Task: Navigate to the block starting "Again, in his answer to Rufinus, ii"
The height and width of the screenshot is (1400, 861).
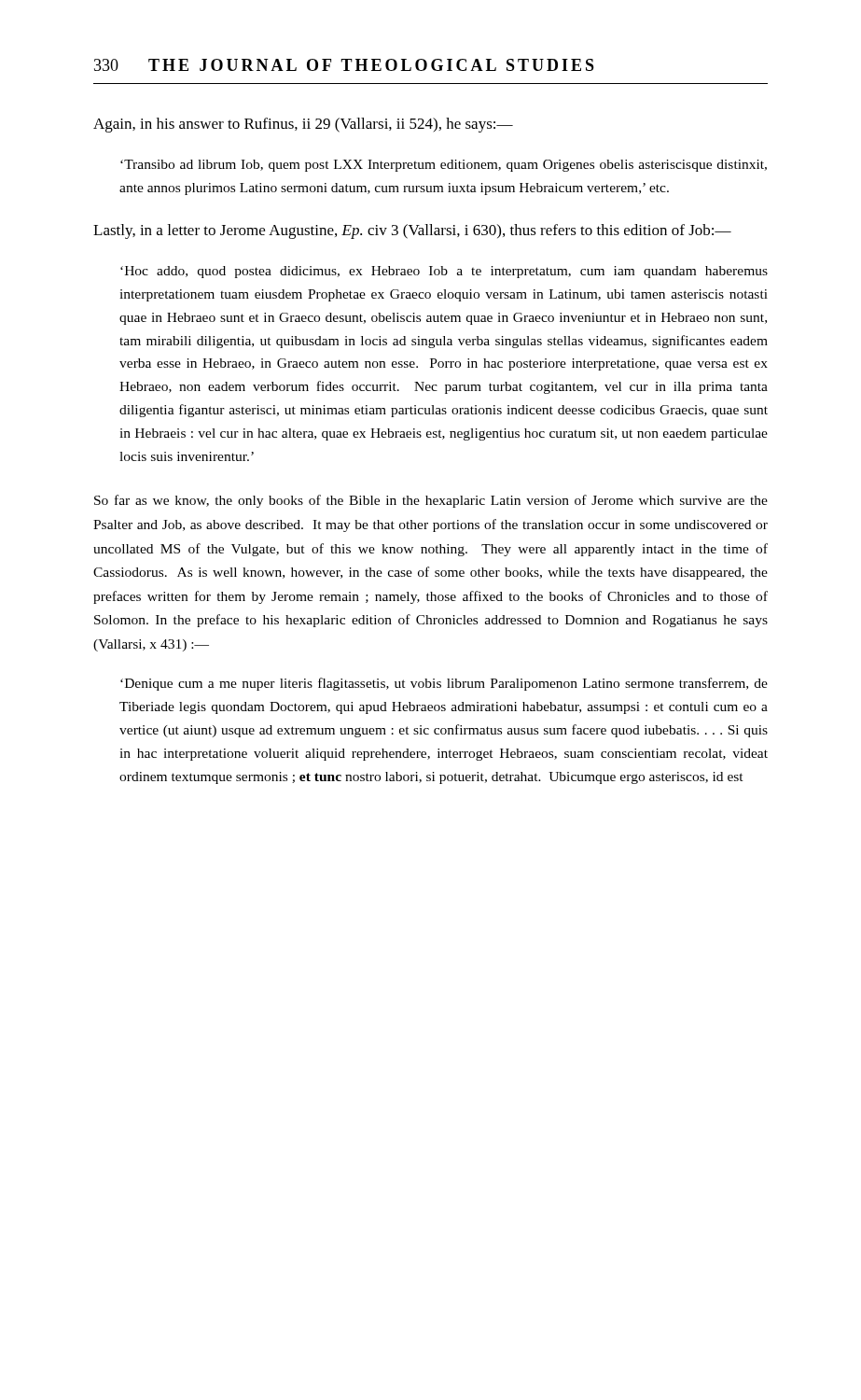Action: 303,124
